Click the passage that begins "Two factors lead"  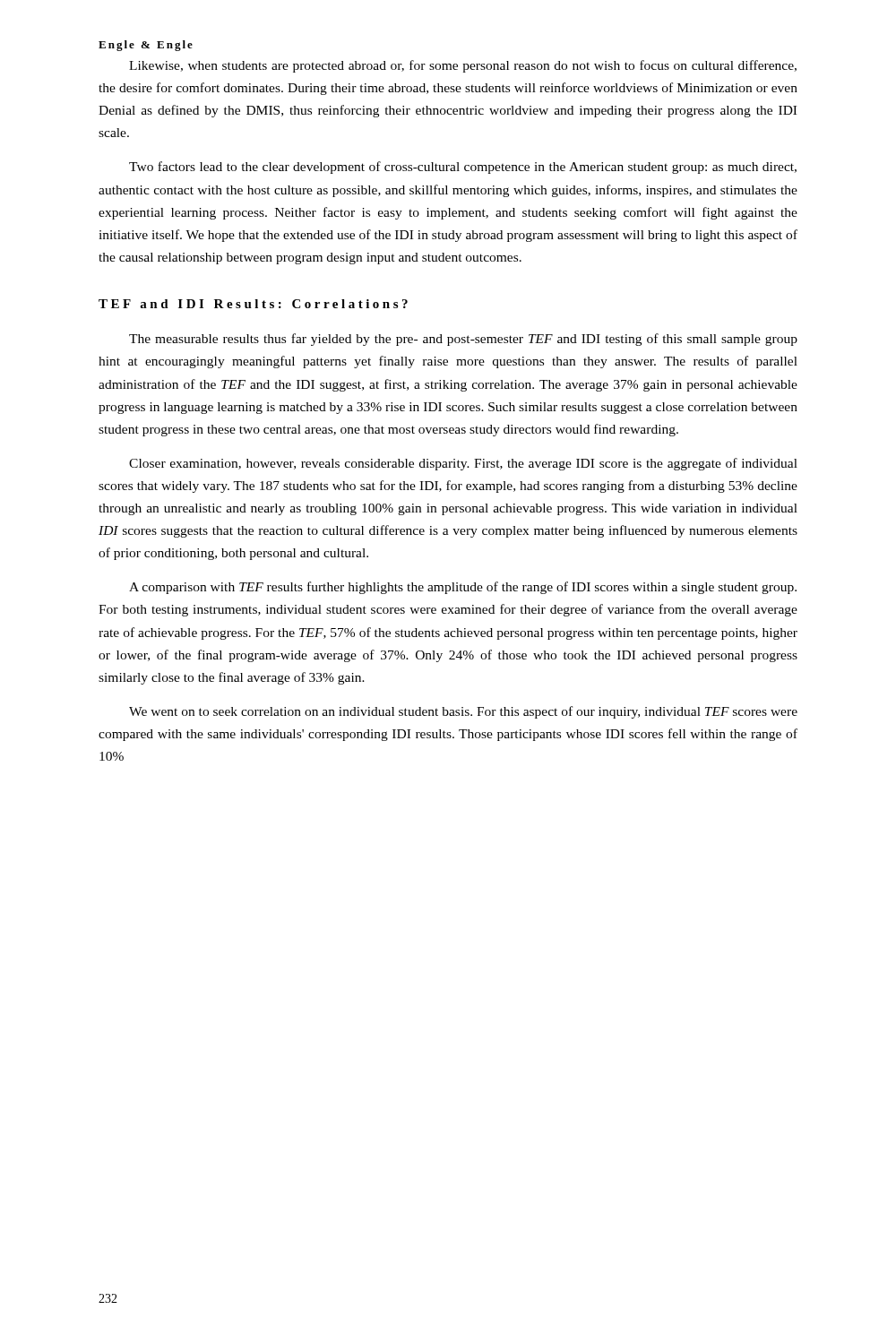click(x=448, y=212)
